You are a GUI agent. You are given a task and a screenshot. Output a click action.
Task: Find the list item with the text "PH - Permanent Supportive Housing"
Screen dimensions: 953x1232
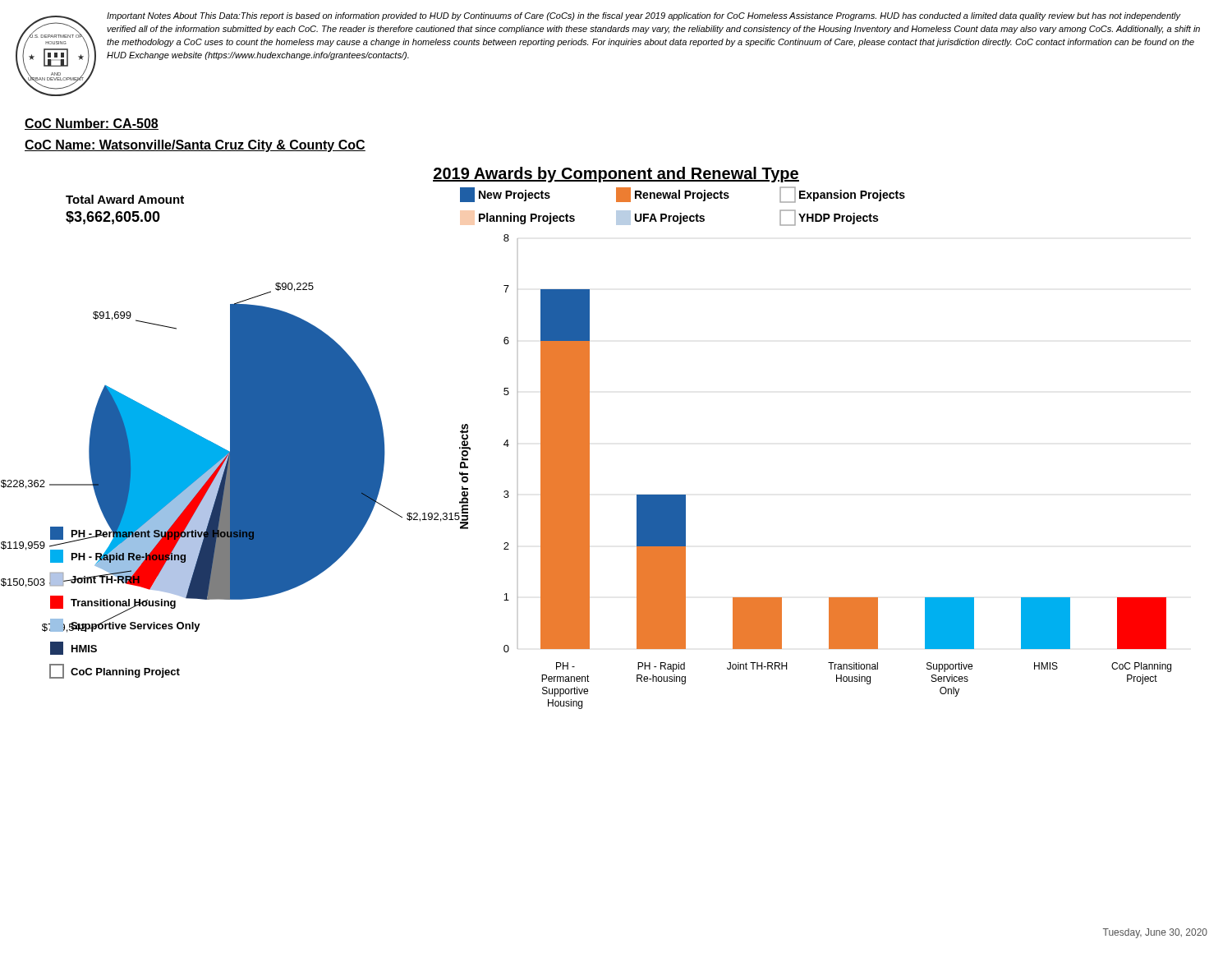pos(152,602)
